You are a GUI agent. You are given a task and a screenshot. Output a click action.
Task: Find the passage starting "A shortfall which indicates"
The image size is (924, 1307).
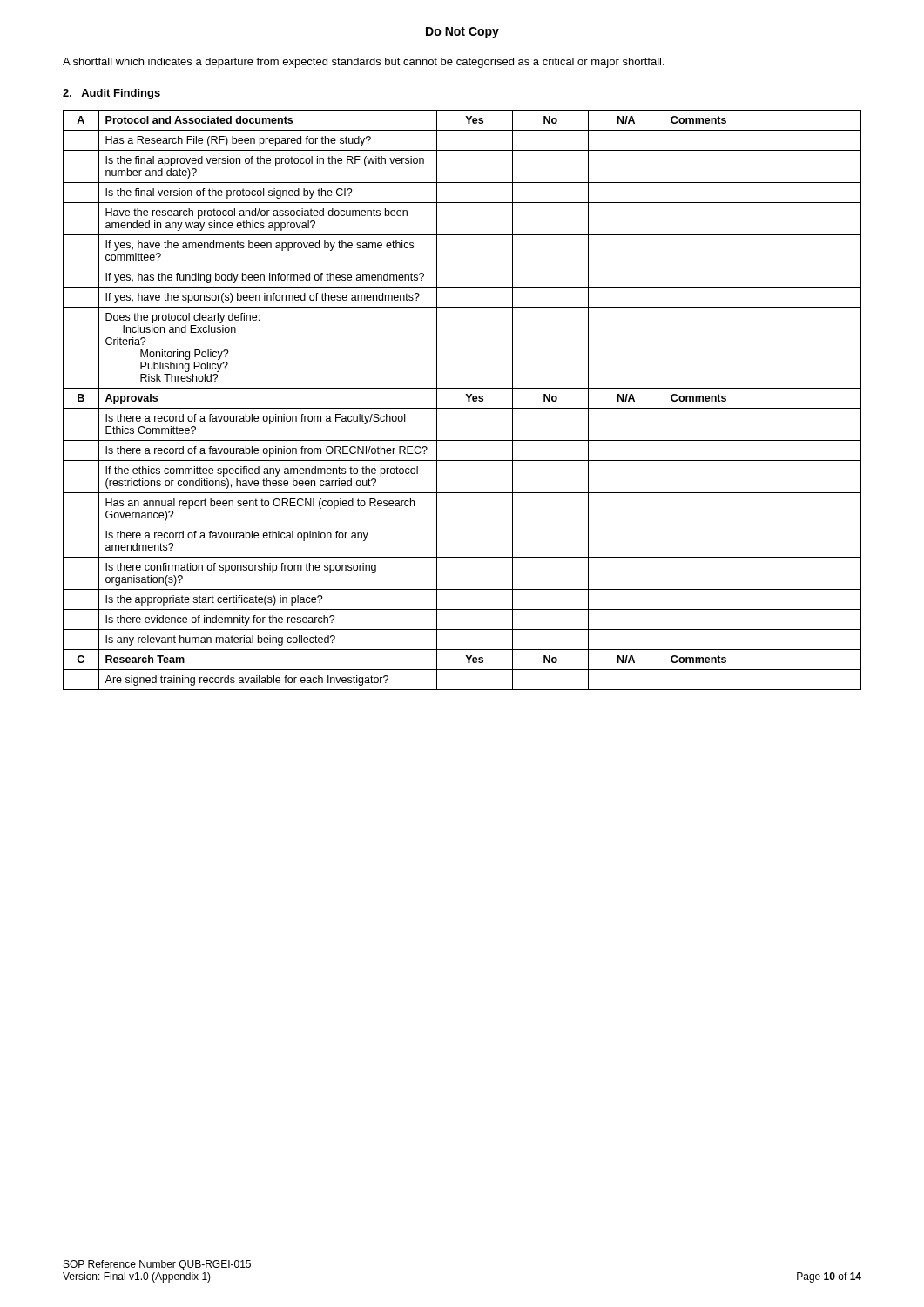click(x=364, y=61)
